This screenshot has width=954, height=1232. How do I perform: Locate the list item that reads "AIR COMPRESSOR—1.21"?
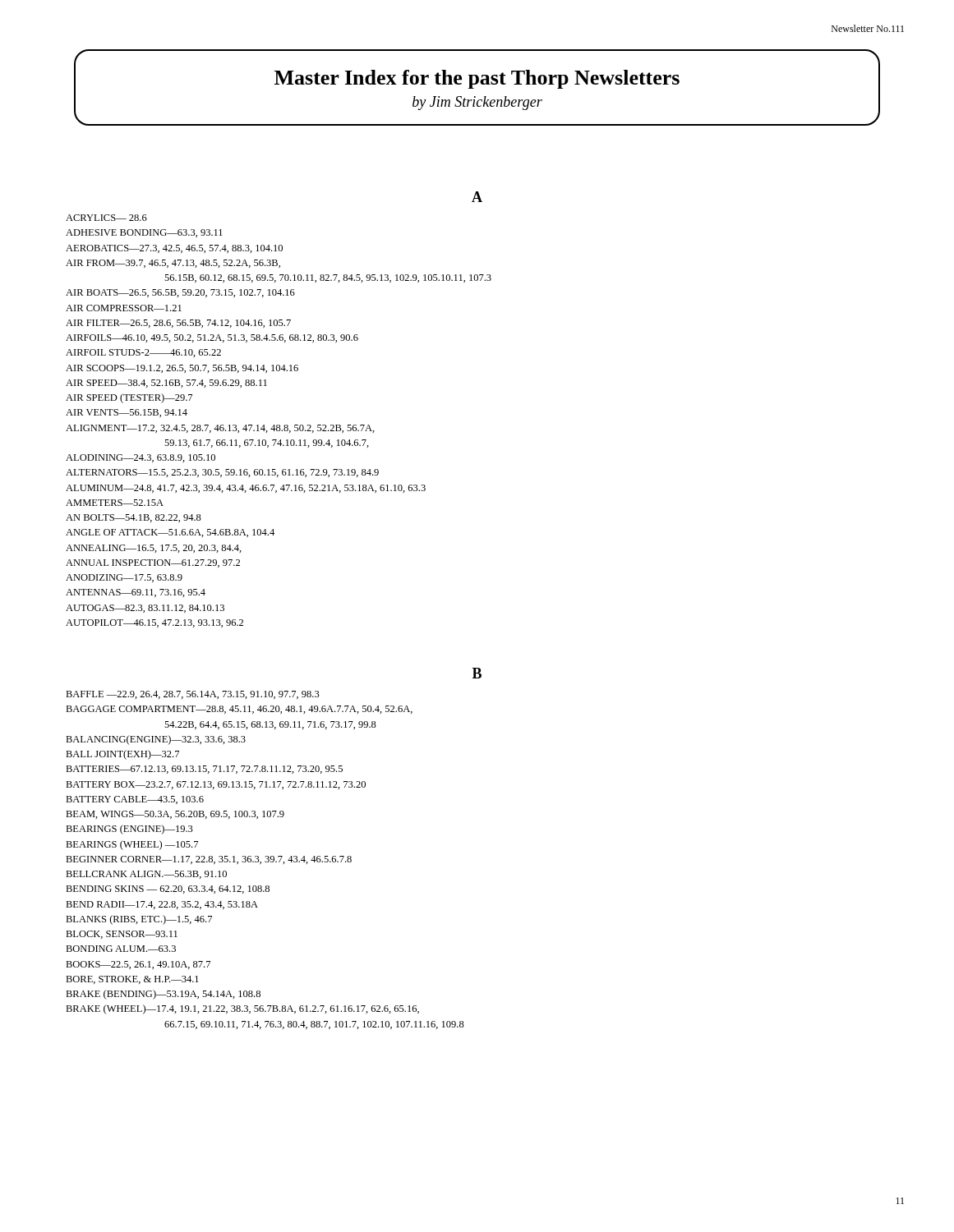pos(124,308)
